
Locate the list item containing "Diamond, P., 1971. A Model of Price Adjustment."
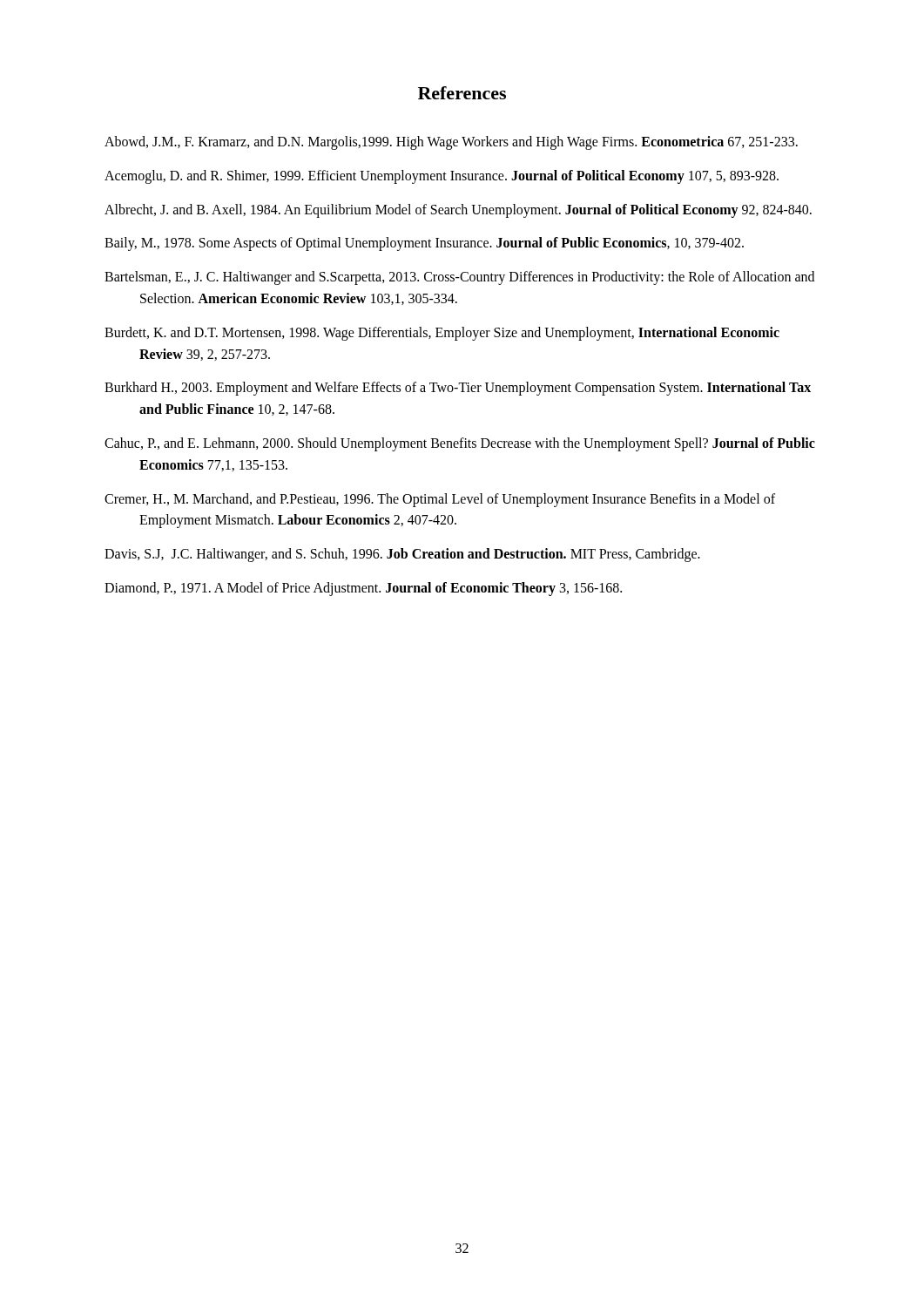pyautogui.click(x=364, y=588)
